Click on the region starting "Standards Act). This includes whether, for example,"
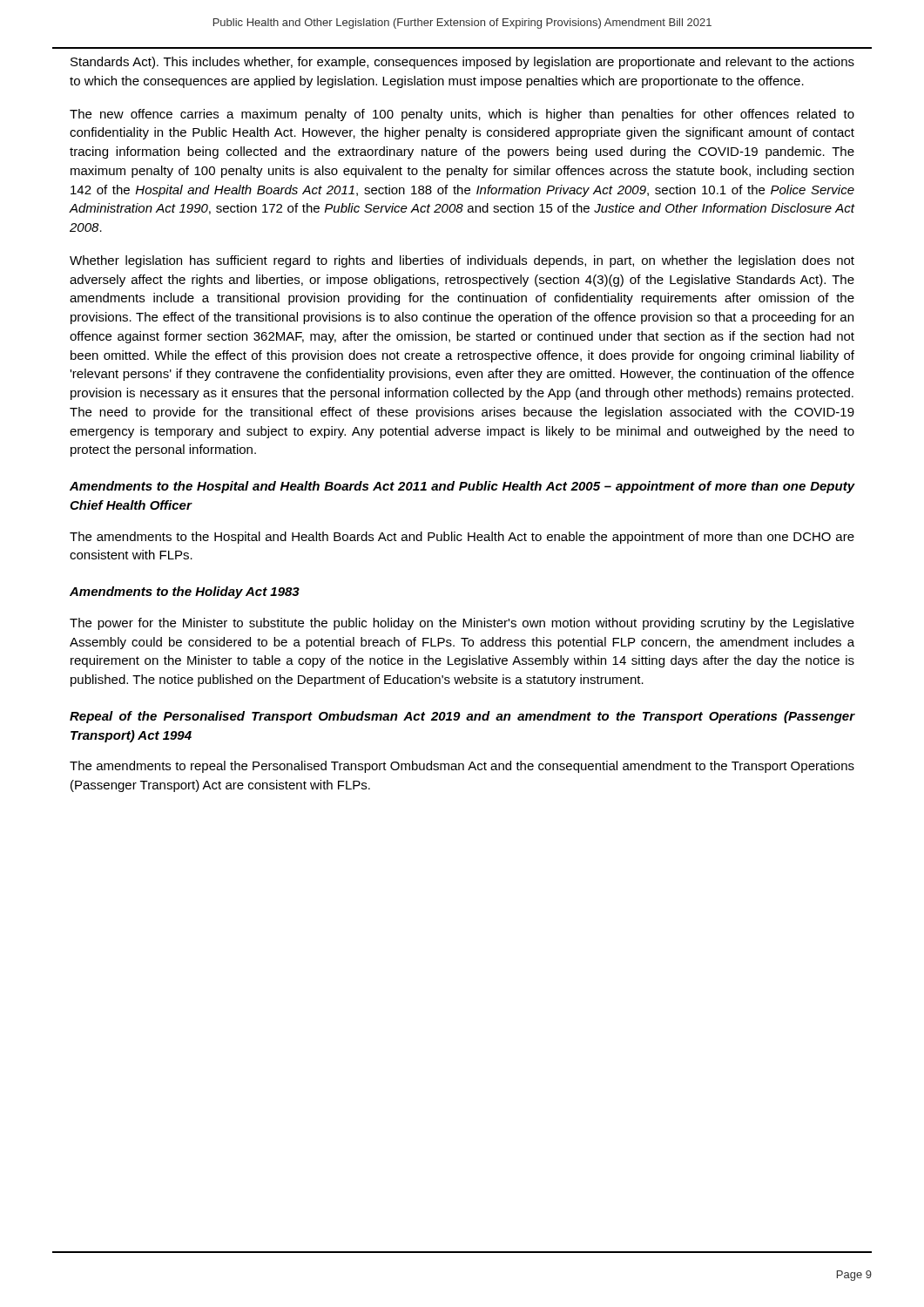The width and height of the screenshot is (924, 1307). (462, 71)
